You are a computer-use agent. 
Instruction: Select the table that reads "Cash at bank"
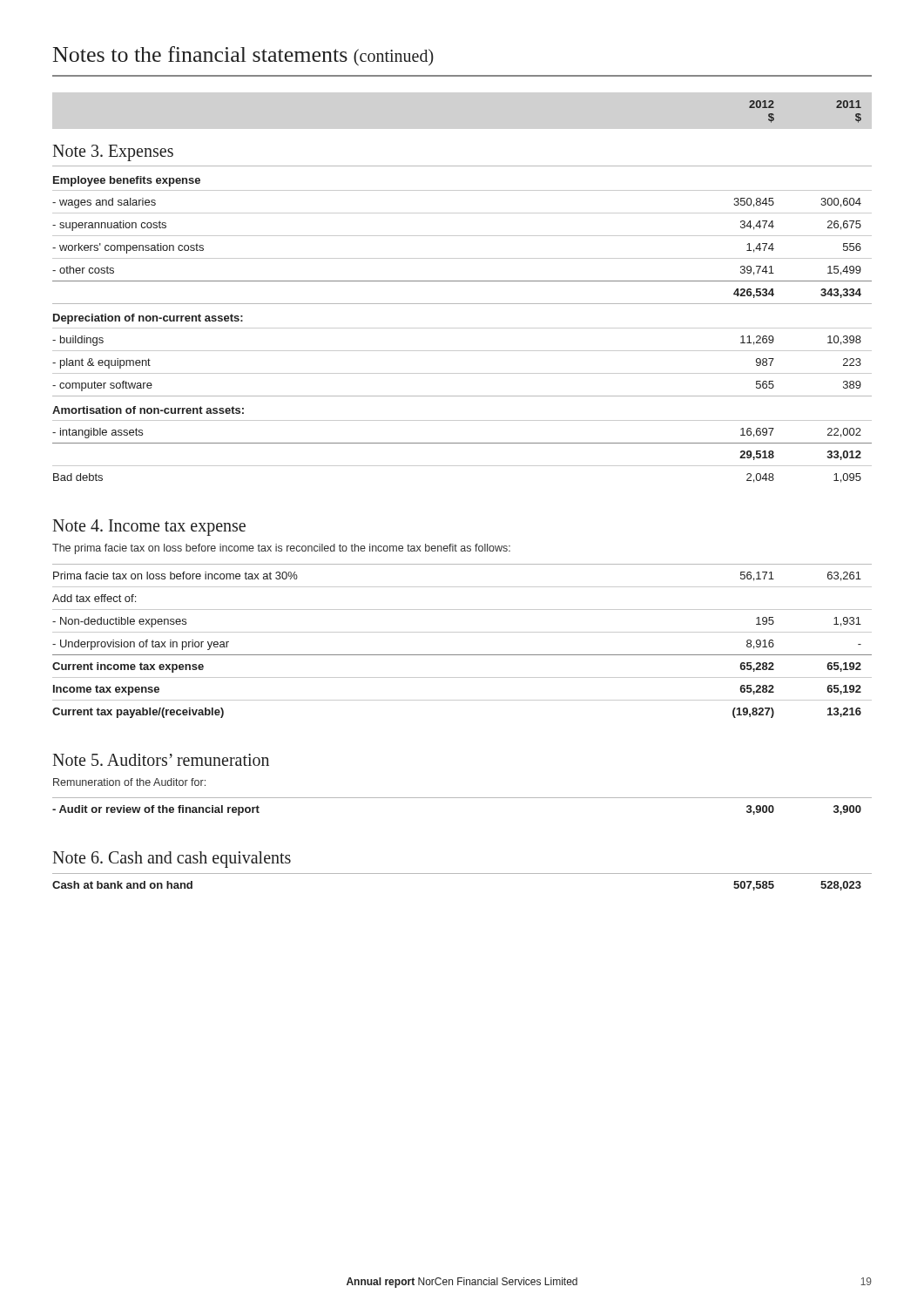462,884
